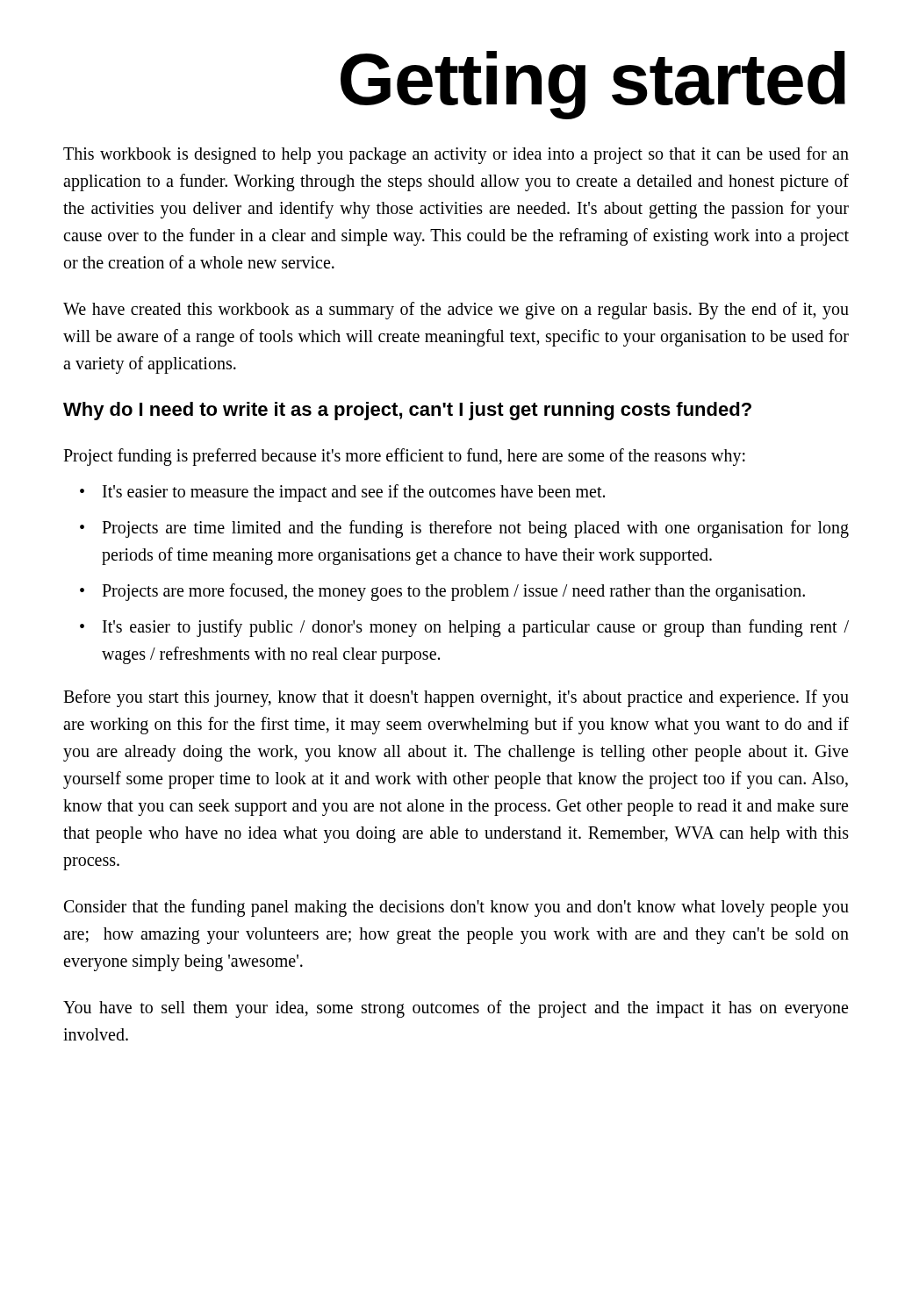Point to the block starting "We have created this workbook as a"
The image size is (912, 1316).
point(456,336)
